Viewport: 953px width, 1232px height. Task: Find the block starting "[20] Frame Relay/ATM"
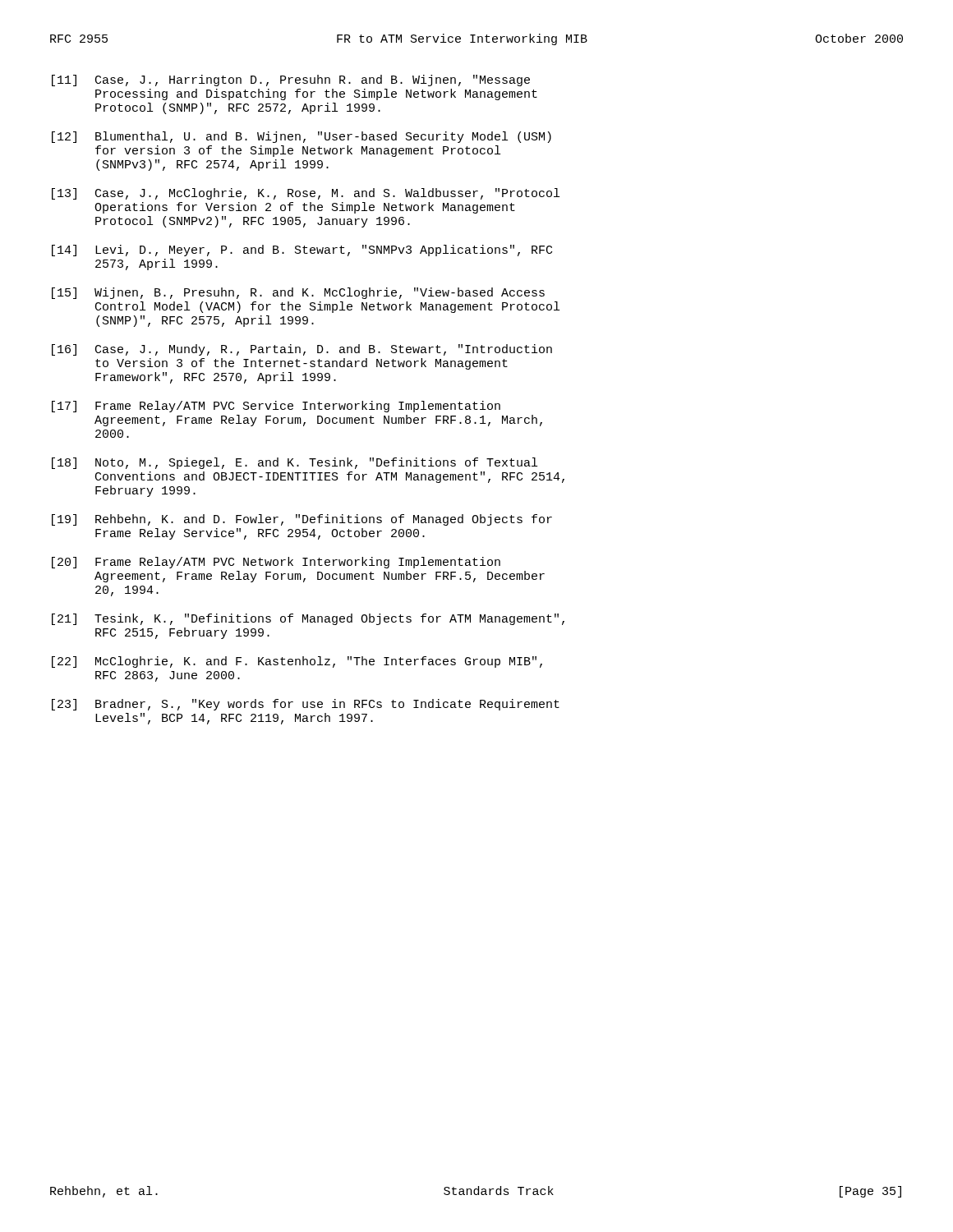pos(297,577)
